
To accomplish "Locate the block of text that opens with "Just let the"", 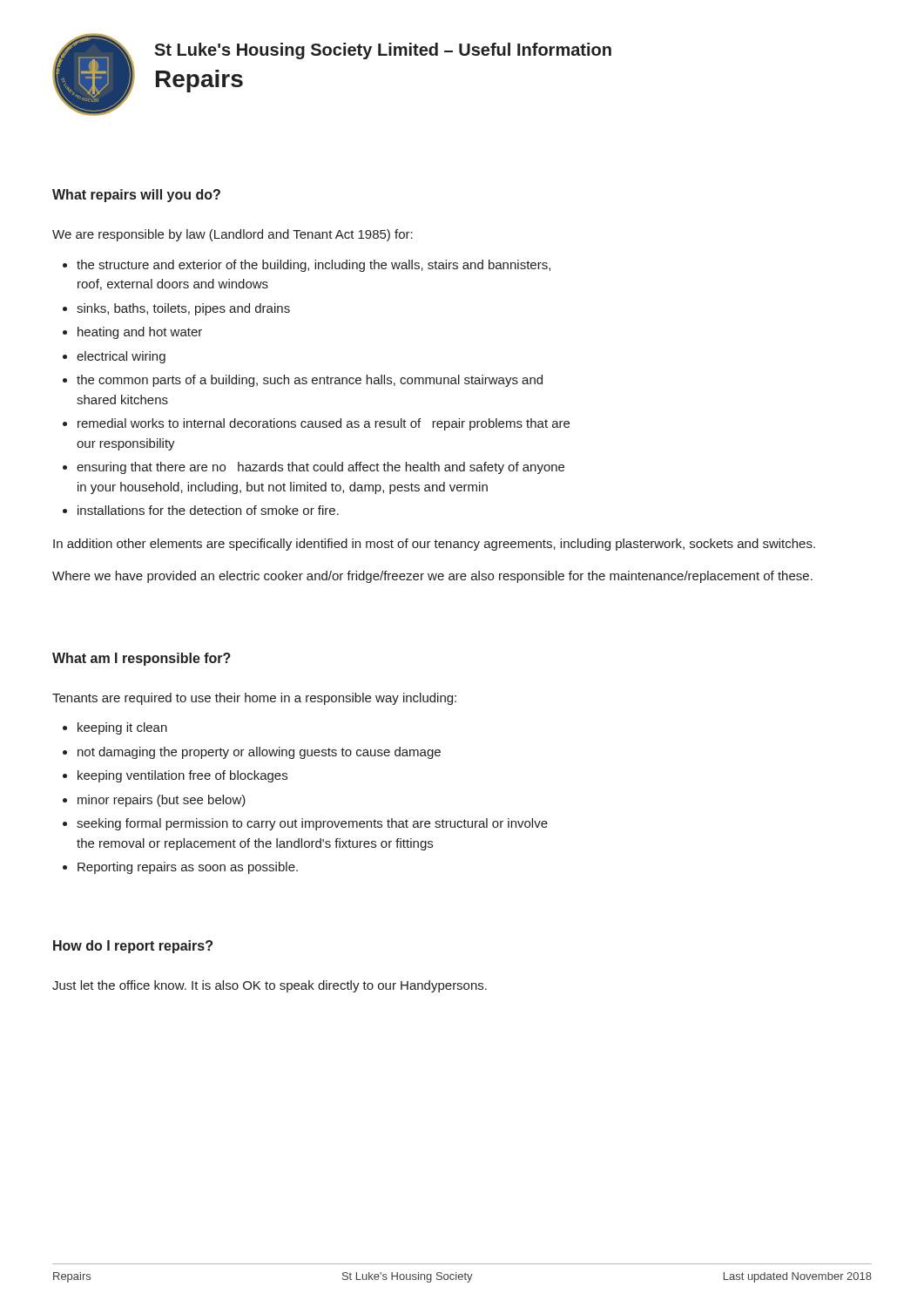I will (x=462, y=985).
